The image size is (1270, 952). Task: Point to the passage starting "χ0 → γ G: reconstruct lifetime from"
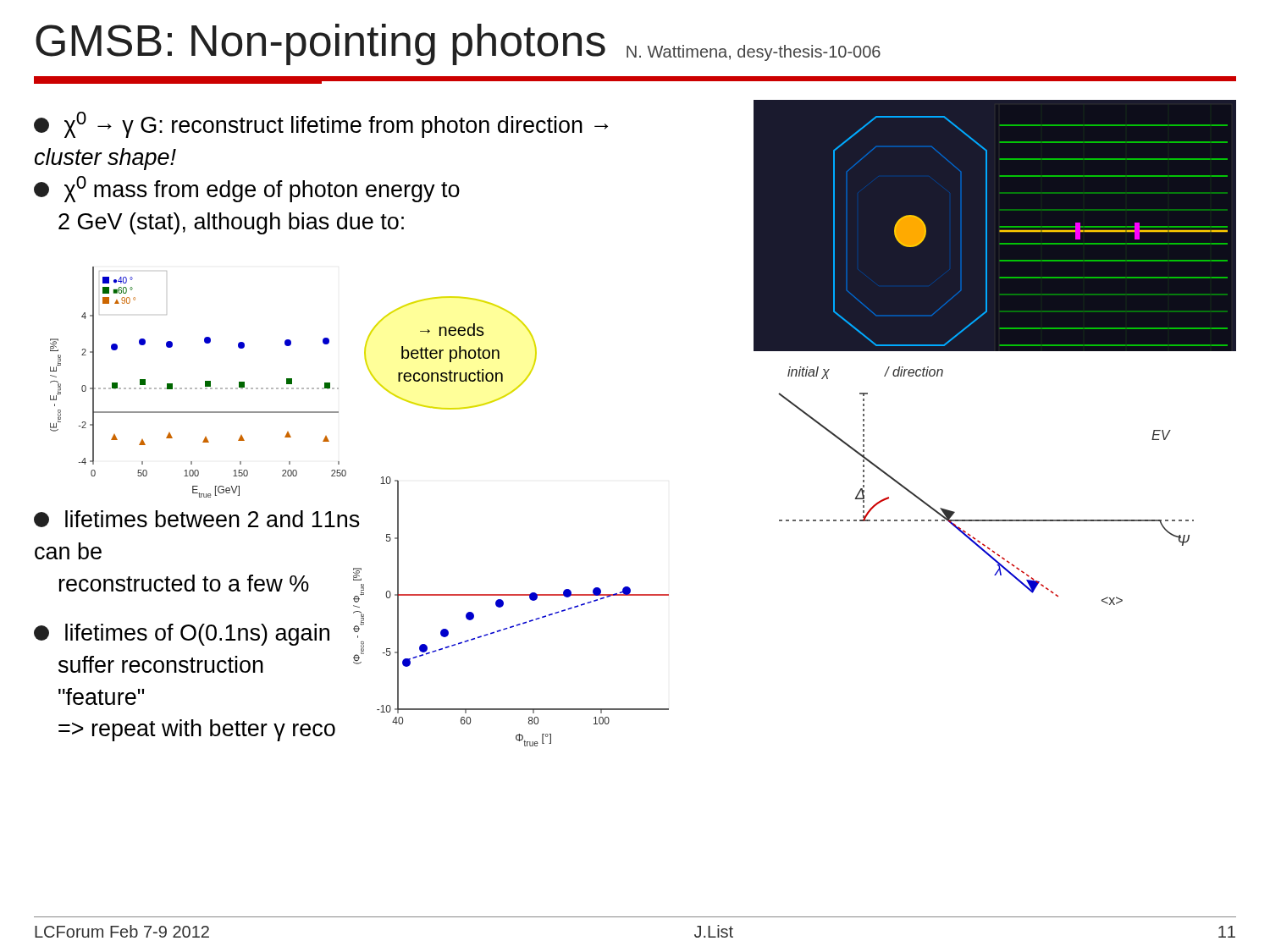[323, 139]
